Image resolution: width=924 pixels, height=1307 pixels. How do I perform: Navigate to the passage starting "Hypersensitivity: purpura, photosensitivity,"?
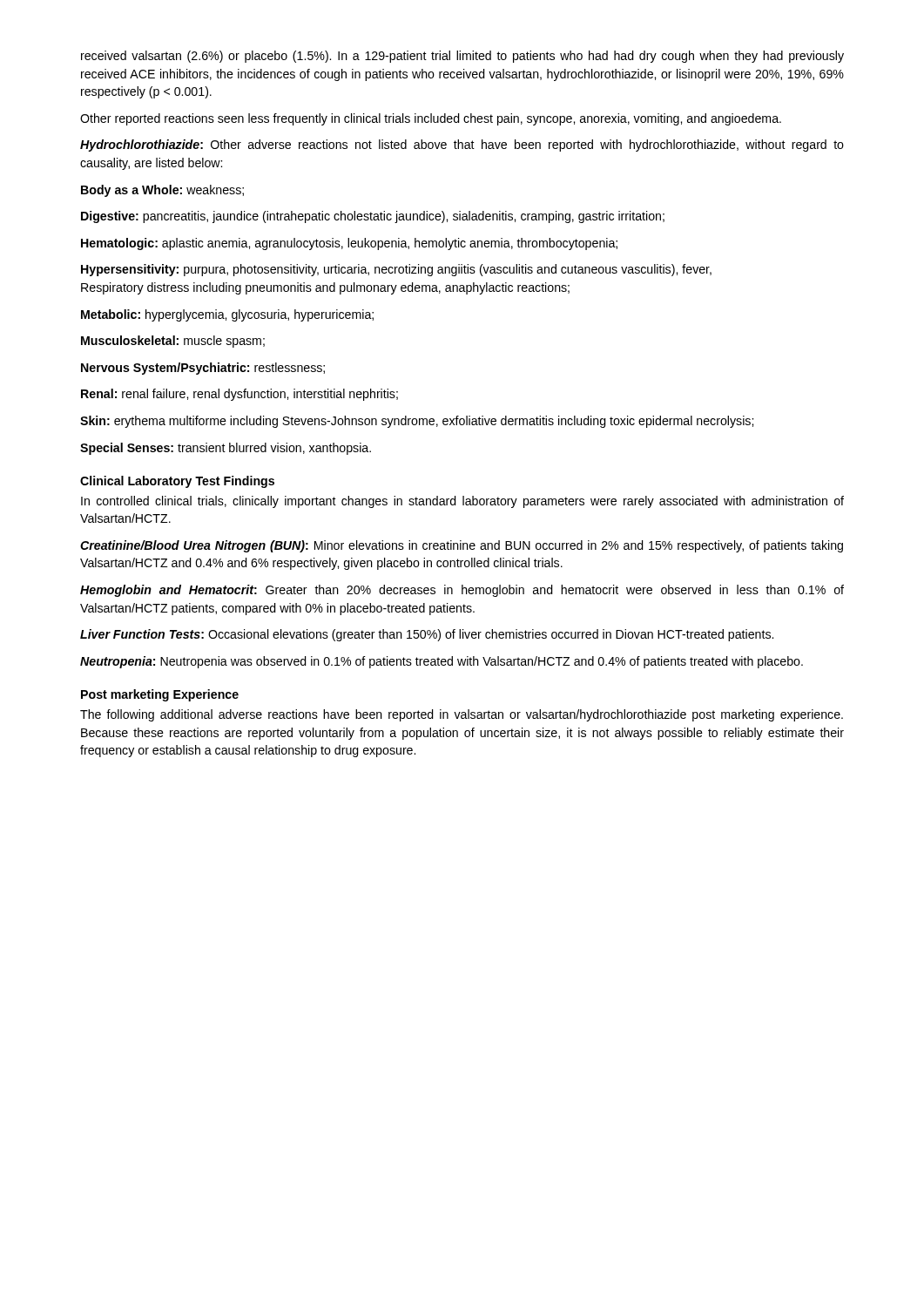[396, 279]
